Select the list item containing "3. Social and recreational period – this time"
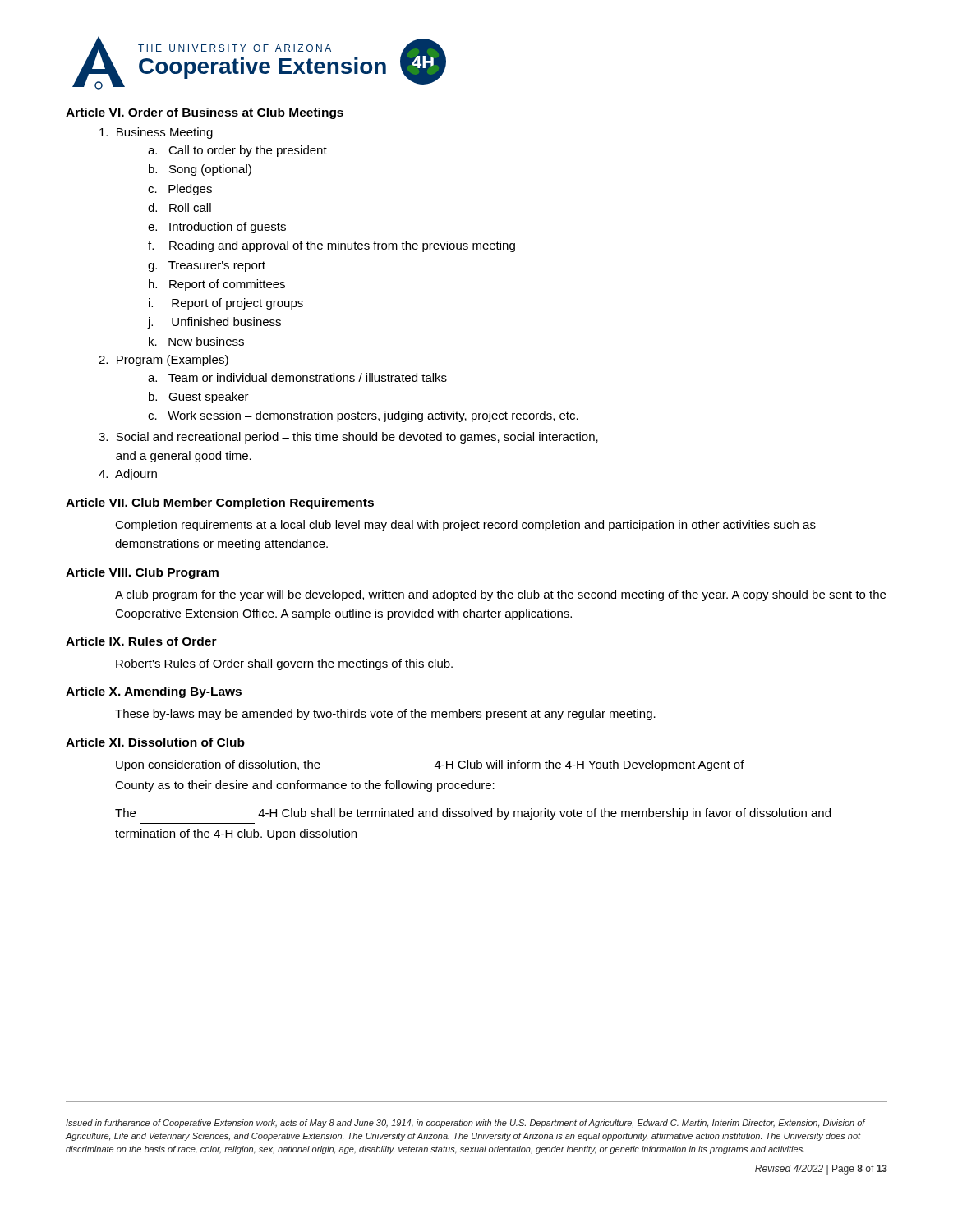Screen dimensions: 1232x953 click(349, 446)
